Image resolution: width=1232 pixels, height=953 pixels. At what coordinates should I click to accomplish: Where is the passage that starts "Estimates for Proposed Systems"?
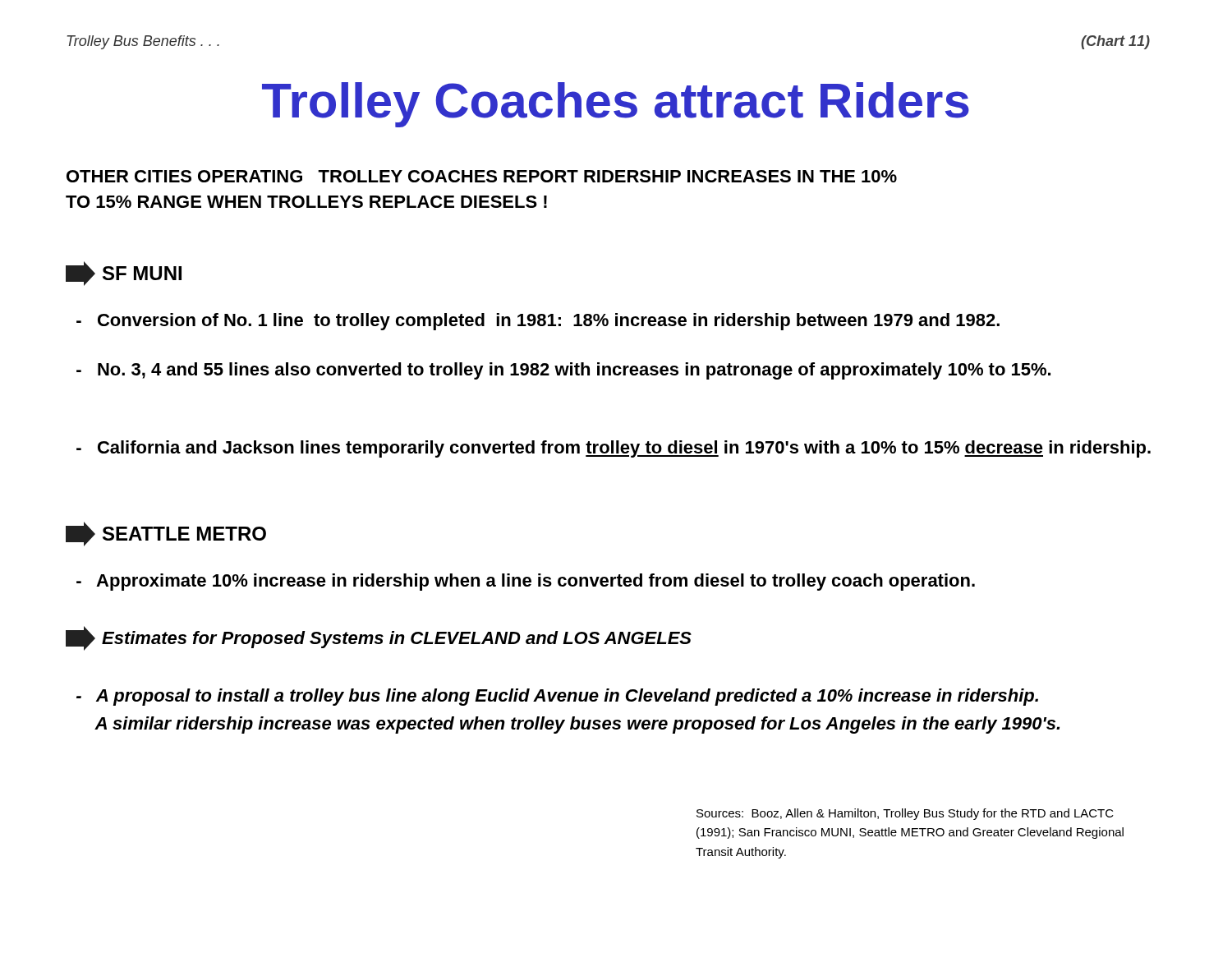(x=379, y=639)
